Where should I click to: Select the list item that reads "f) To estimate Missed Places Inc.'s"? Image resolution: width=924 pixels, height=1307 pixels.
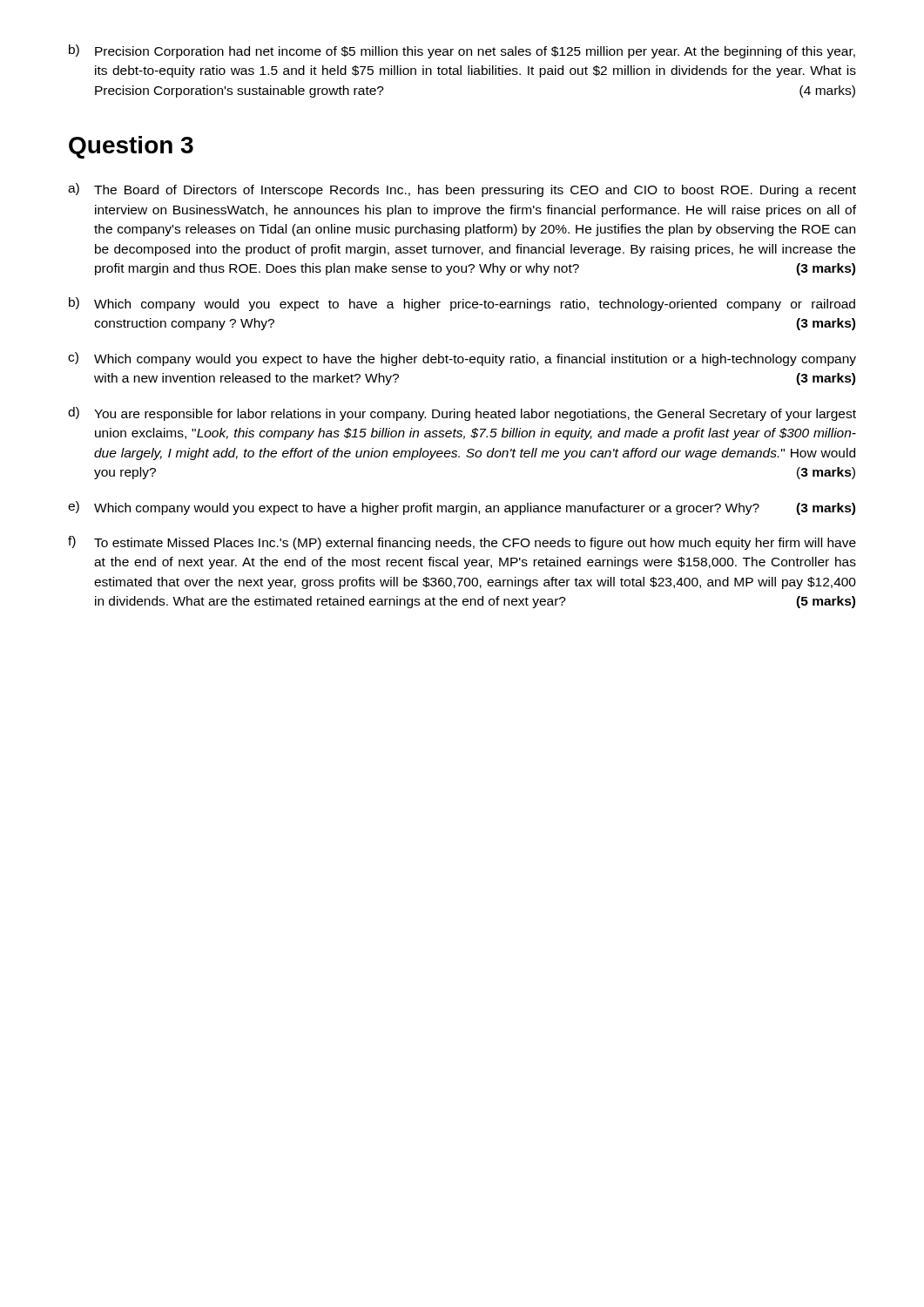(462, 572)
